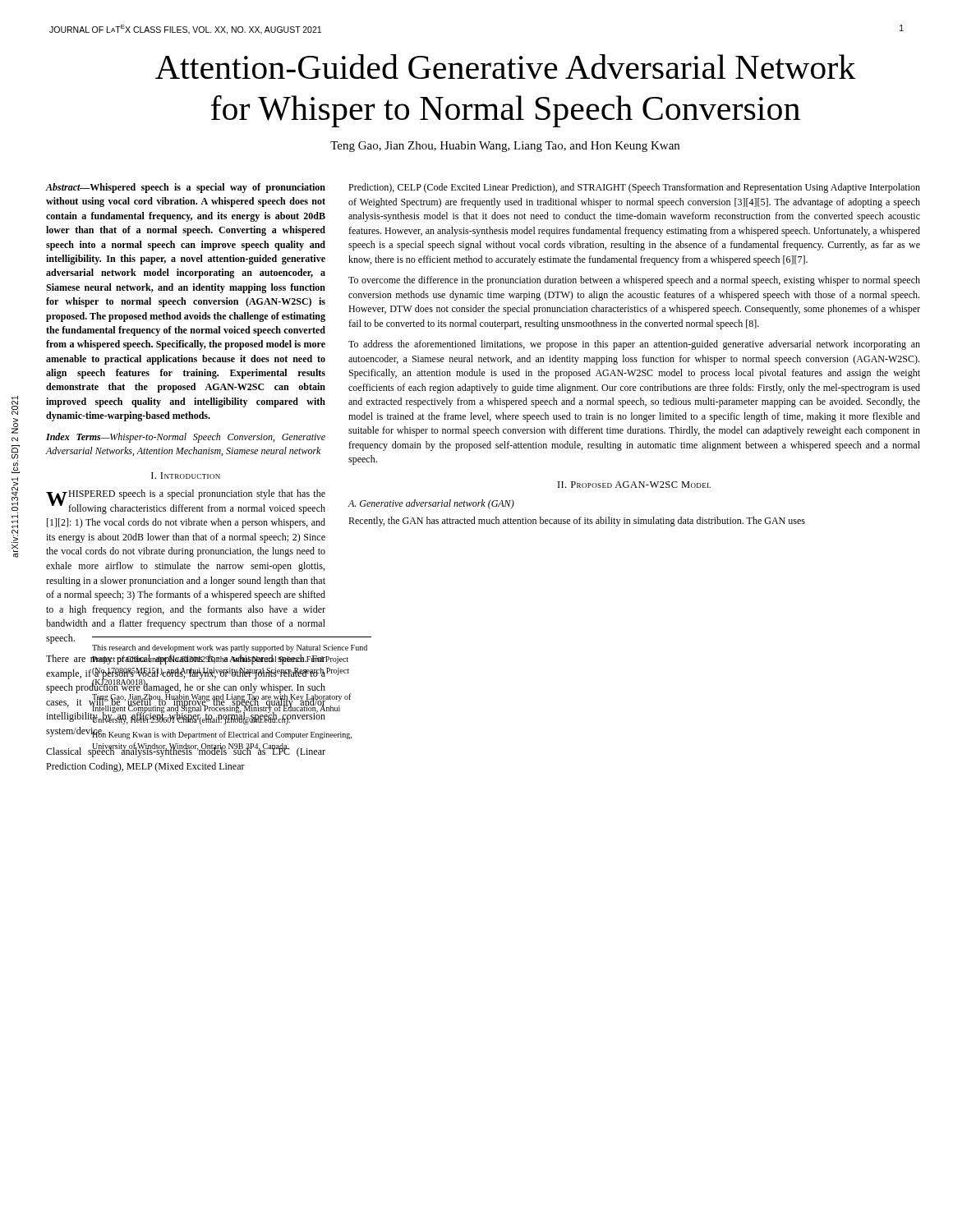Locate the section header that says "A. Generative adversarial network"
Screen dimensions: 1232x953
point(431,503)
